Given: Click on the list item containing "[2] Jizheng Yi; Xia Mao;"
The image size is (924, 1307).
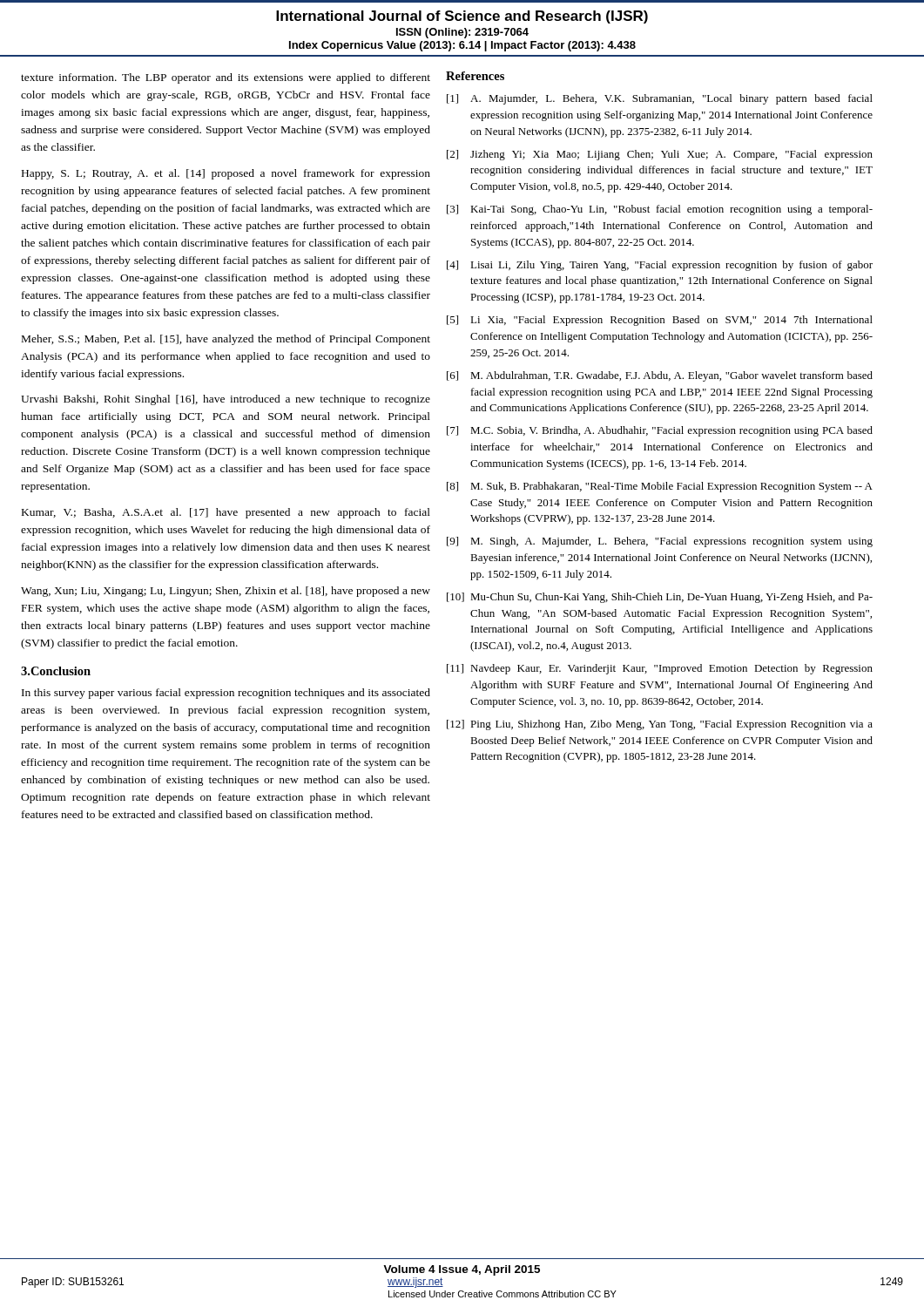Looking at the screenshot, I should [659, 171].
